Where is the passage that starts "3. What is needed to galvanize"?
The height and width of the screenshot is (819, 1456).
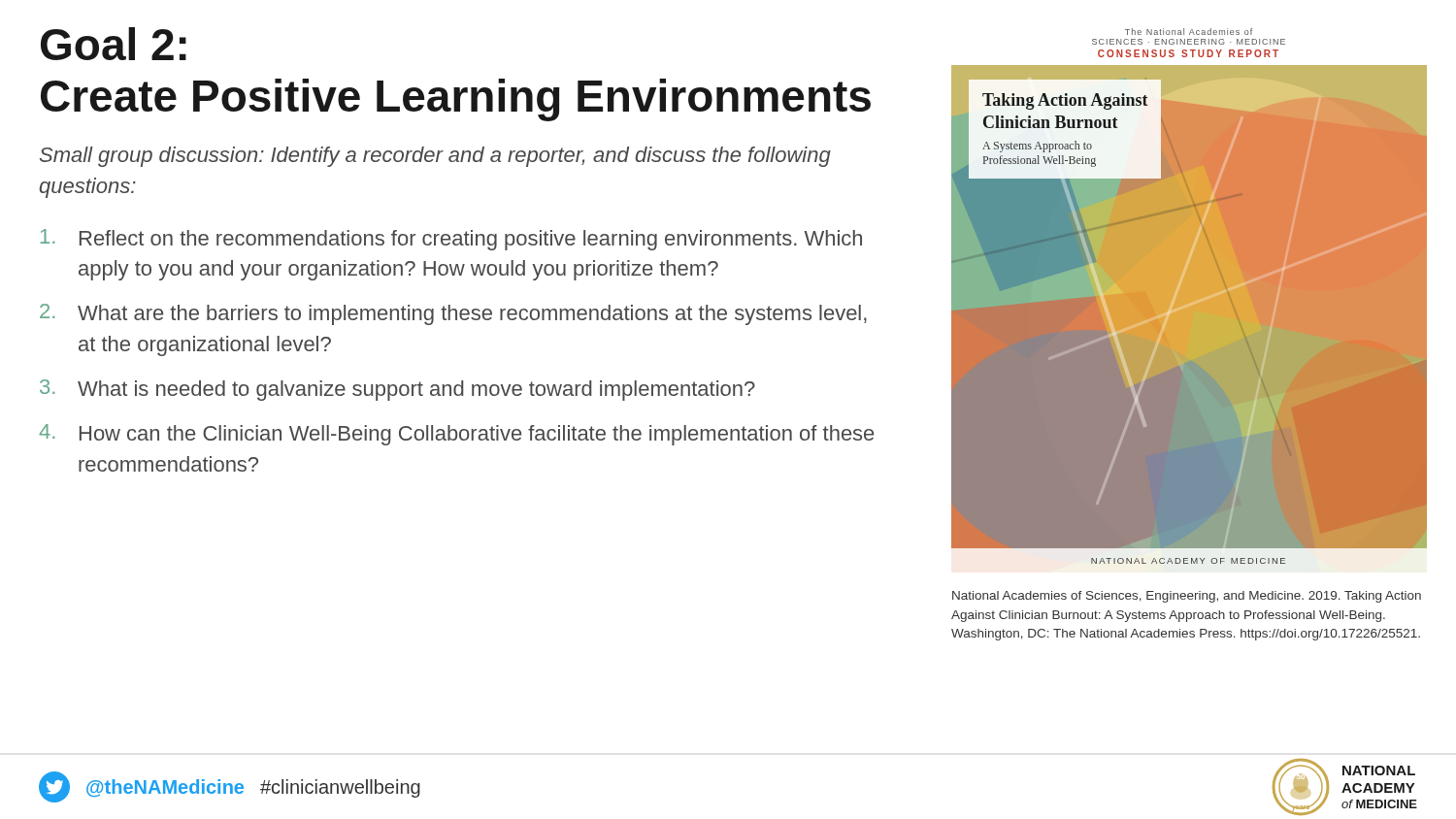(x=397, y=389)
